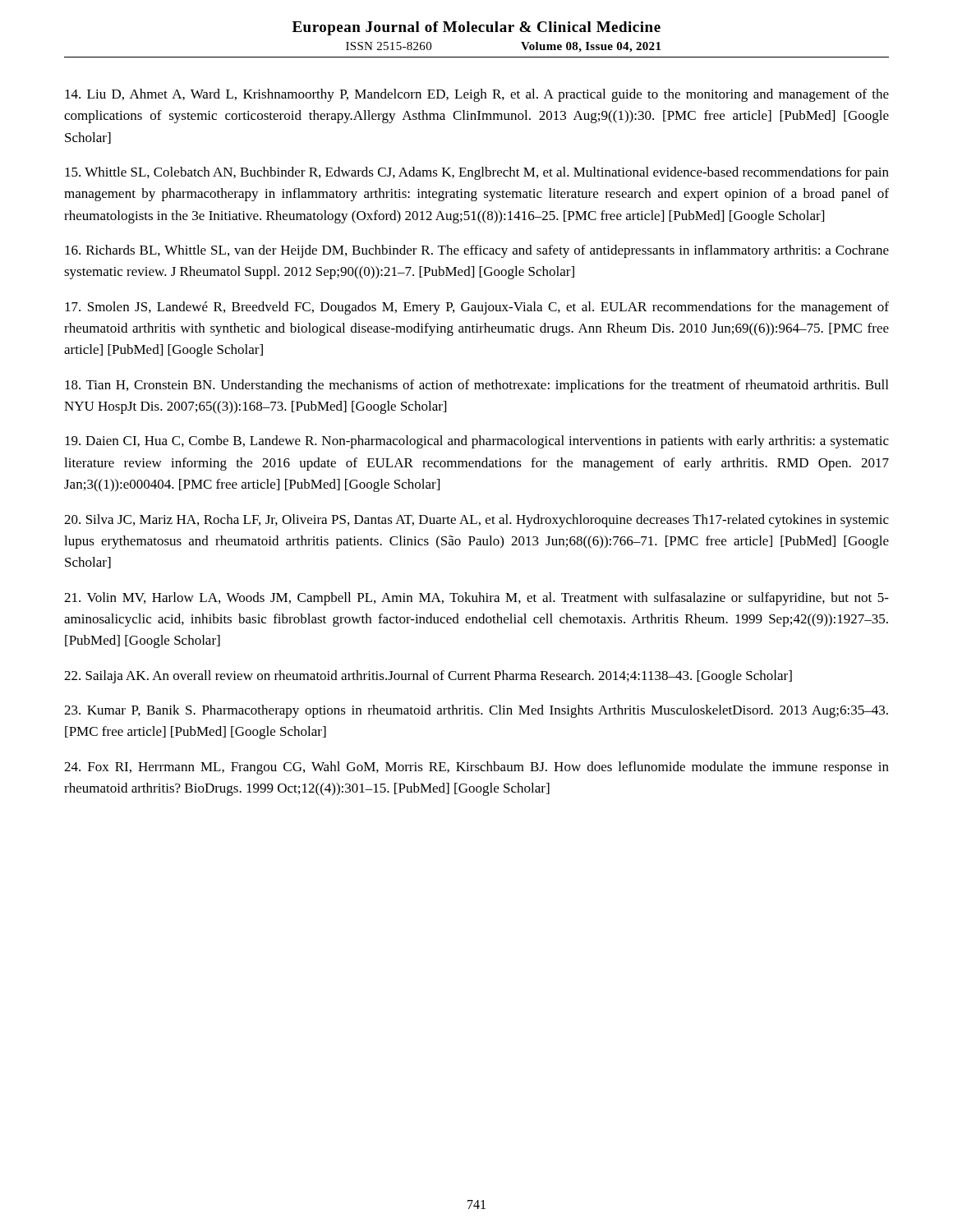Viewport: 953px width, 1232px height.
Task: Click on the region starting "23. Kumar P, Banik S."
Action: [476, 721]
